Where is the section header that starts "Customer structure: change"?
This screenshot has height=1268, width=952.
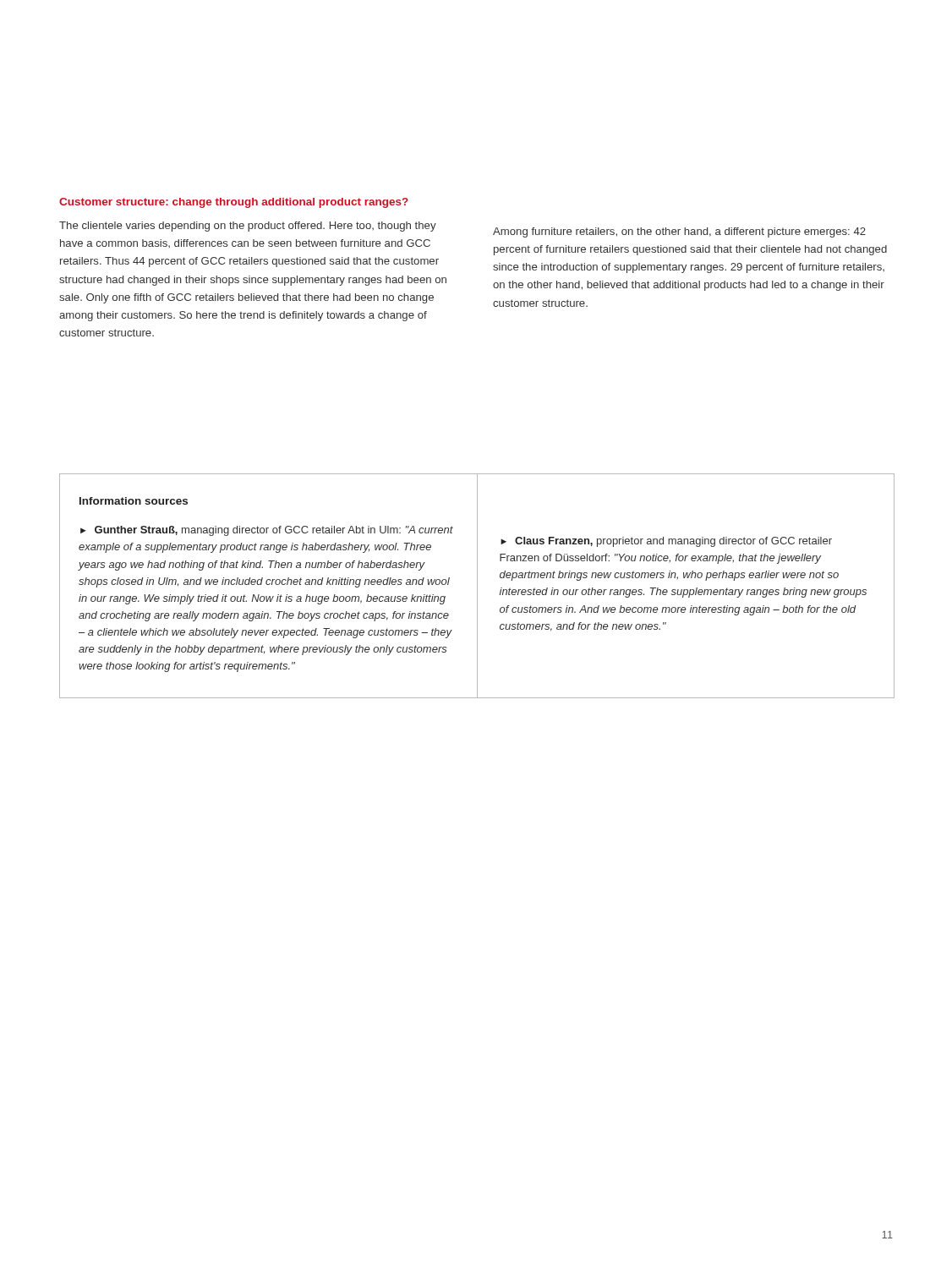[234, 202]
